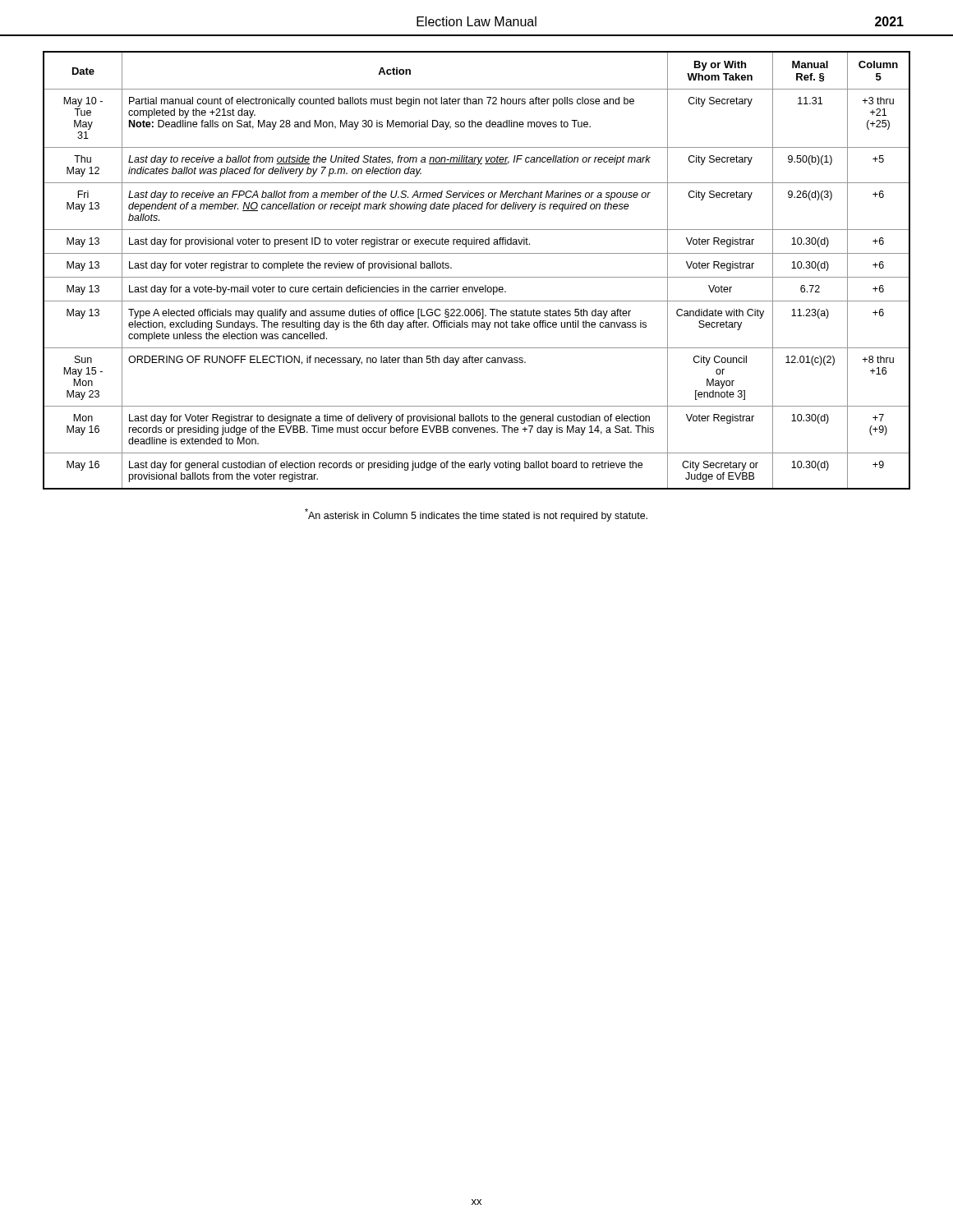This screenshot has width=953, height=1232.
Task: Point to the block beginning "An asterisk in Column 5 indicates the"
Action: 476,515
